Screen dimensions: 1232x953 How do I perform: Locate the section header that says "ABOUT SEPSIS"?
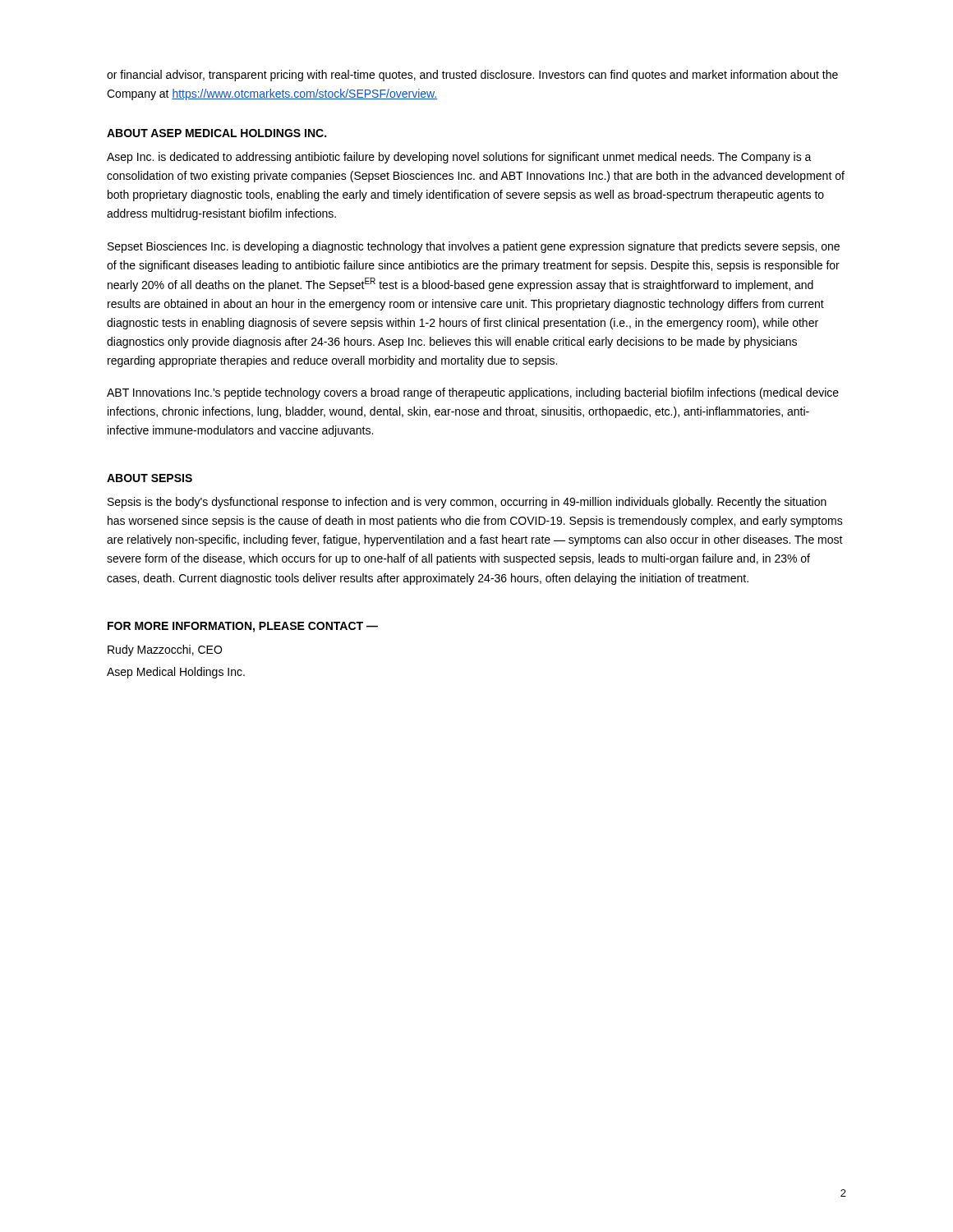pos(150,478)
